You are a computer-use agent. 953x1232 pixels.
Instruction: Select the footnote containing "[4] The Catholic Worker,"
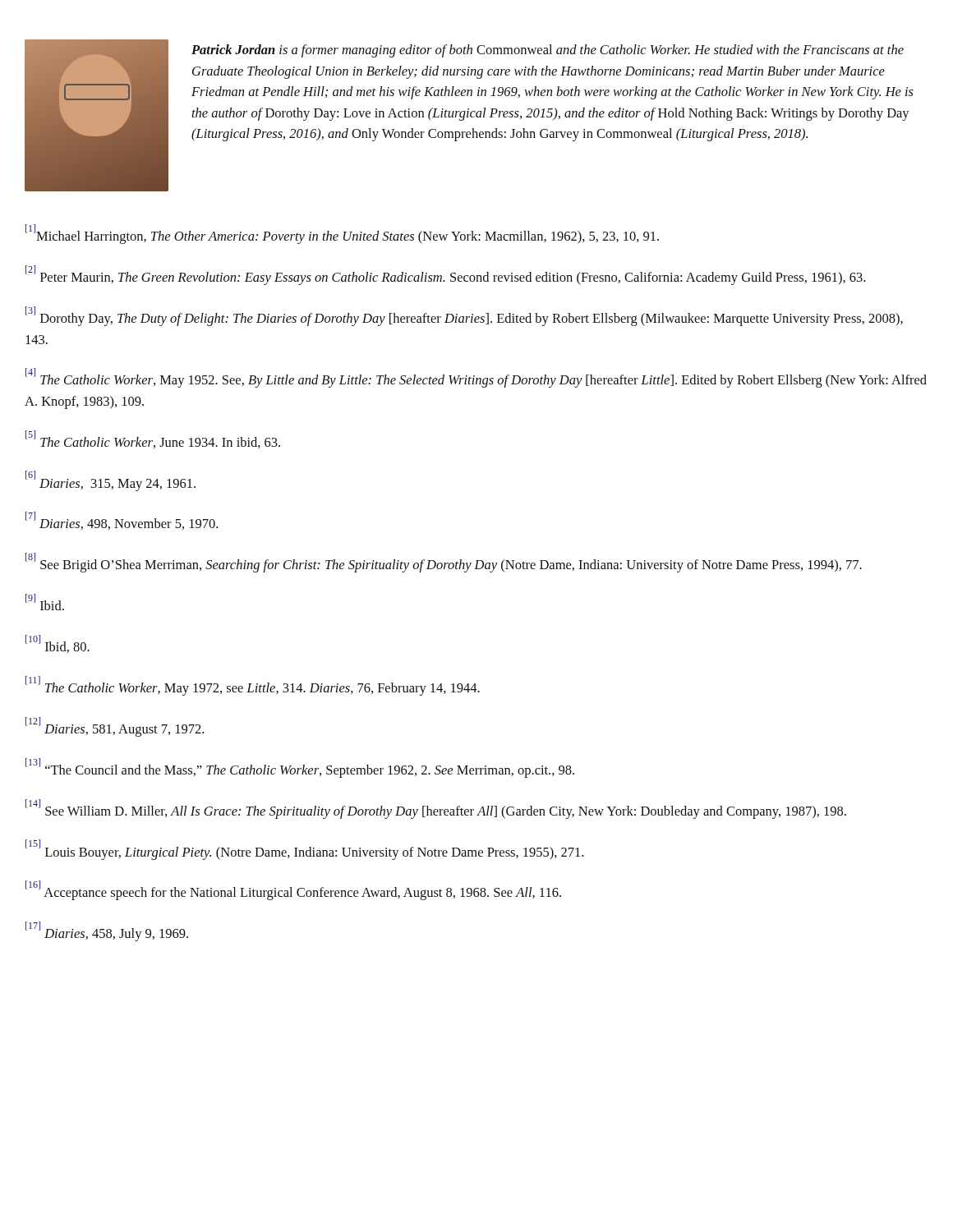tap(476, 388)
